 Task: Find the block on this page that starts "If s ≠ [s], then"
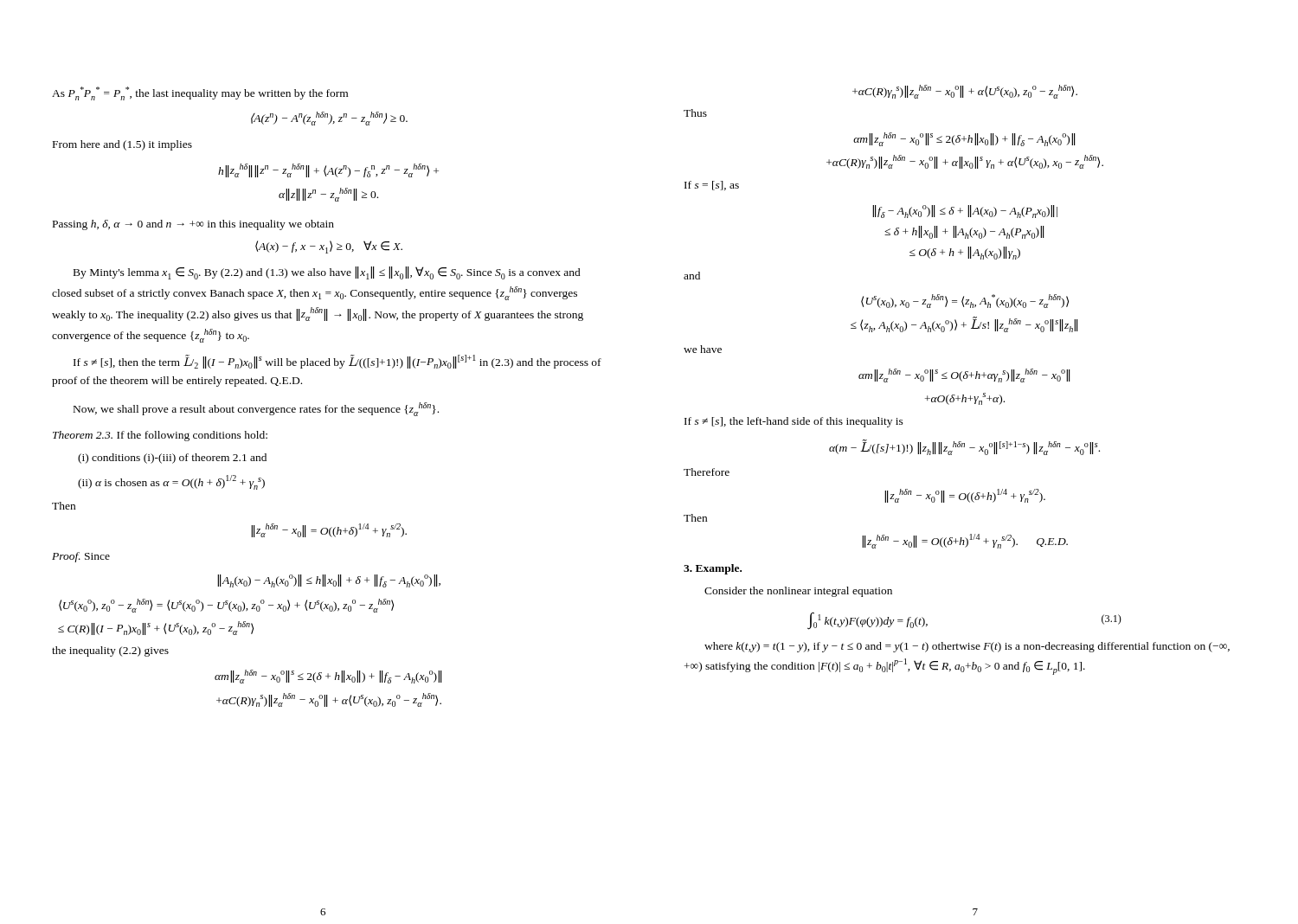329,370
